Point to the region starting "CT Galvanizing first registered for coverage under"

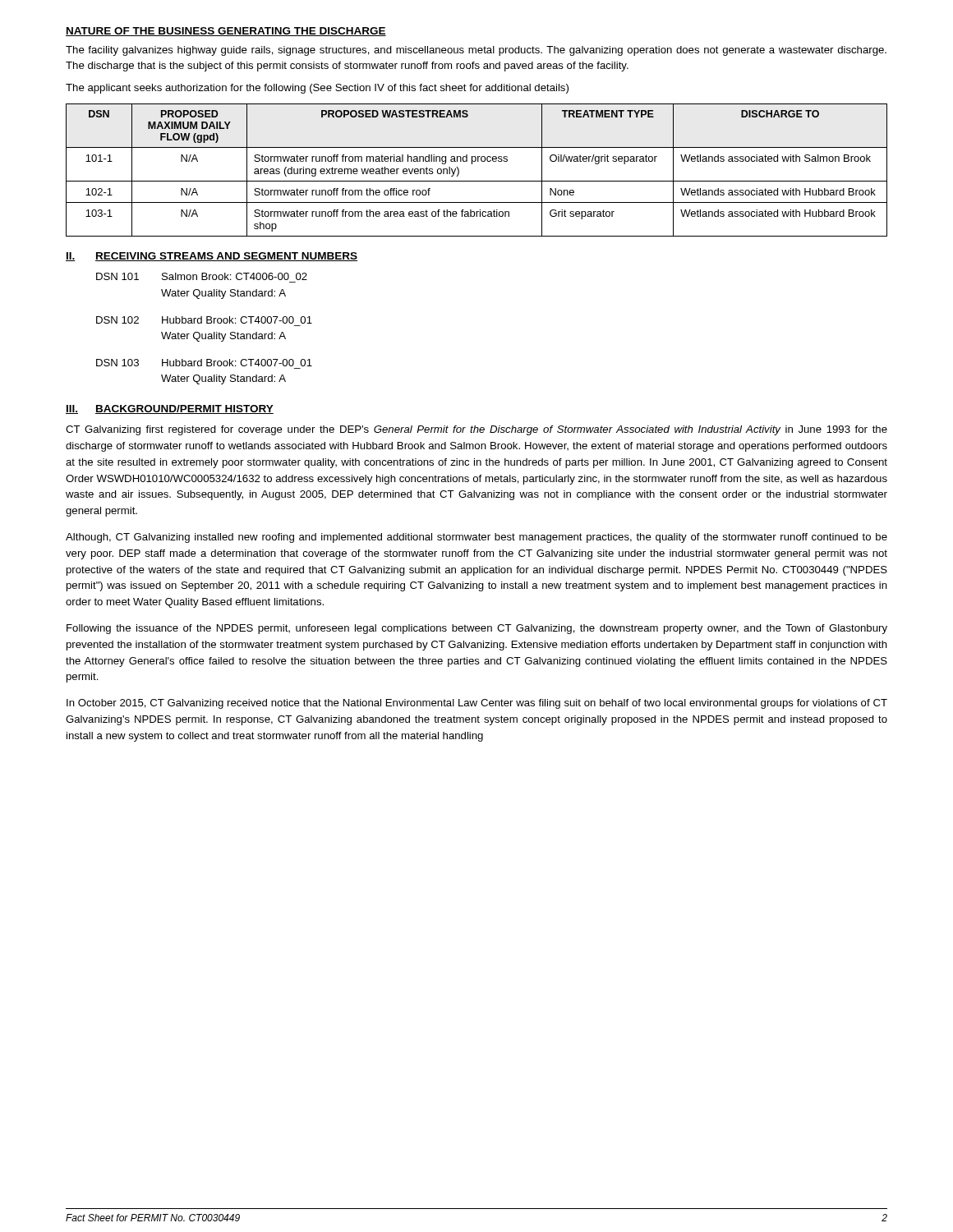coord(476,470)
